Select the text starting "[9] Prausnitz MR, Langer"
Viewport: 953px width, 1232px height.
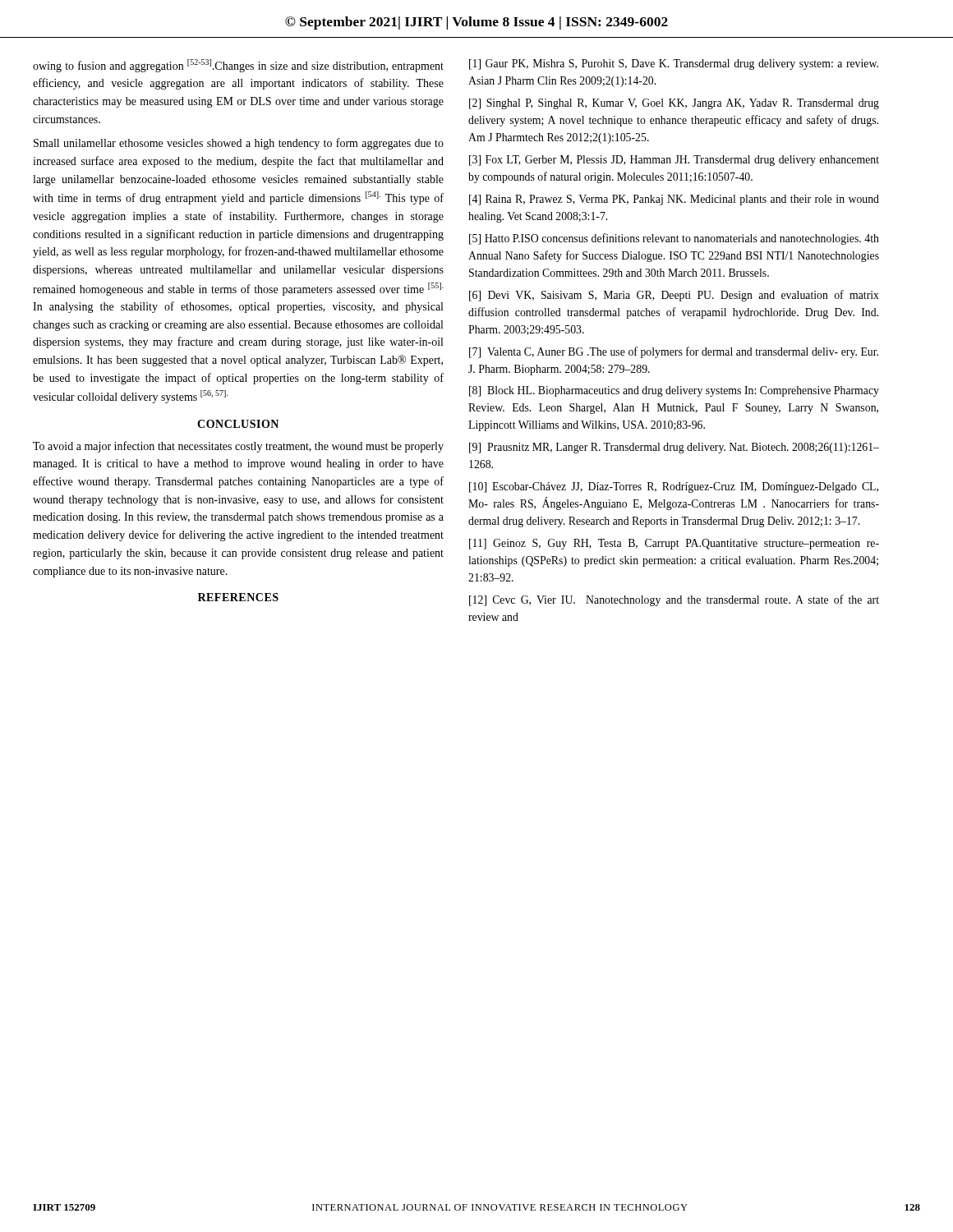coord(674,456)
